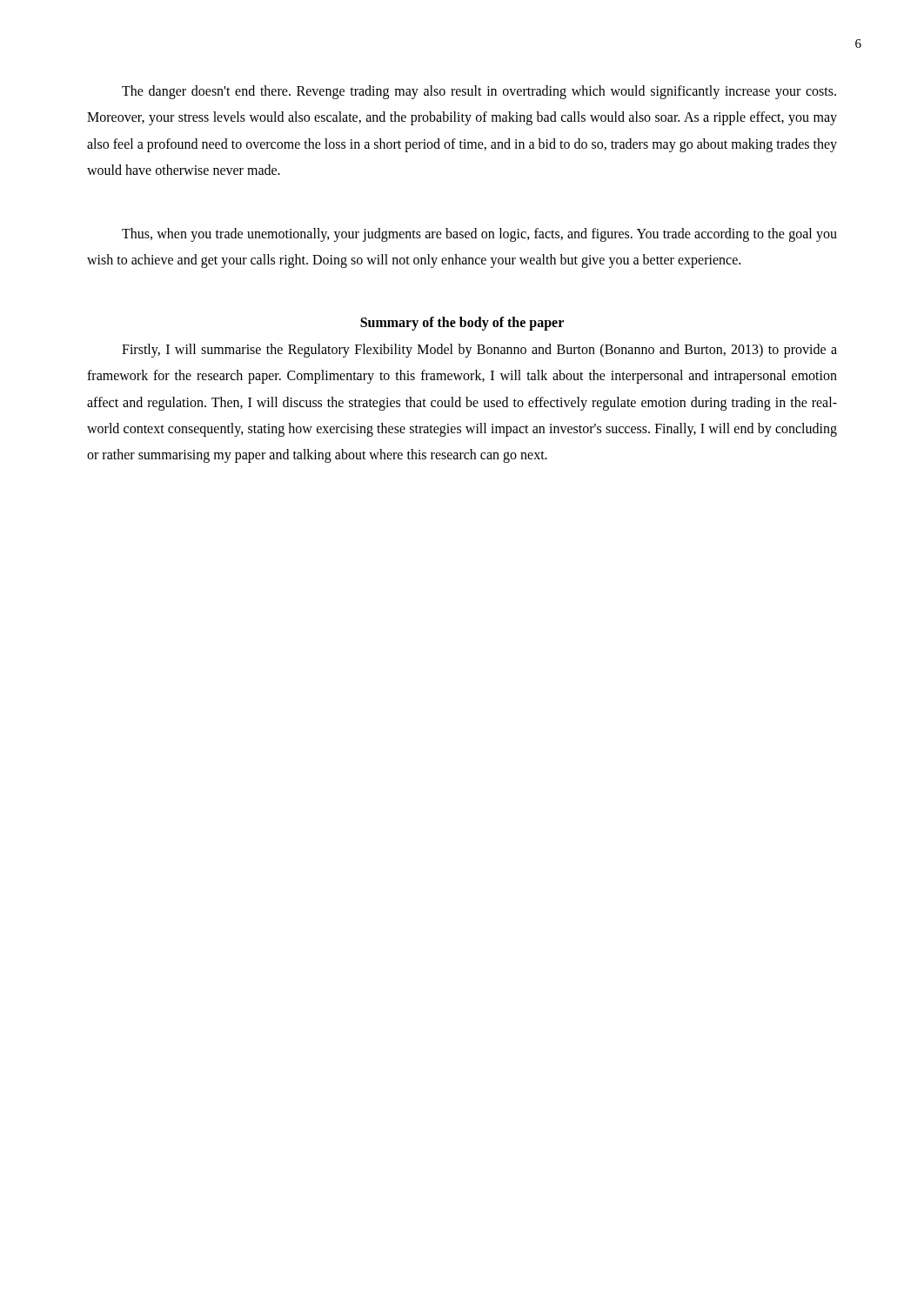The height and width of the screenshot is (1305, 924).
Task: Click on the text block containing "The danger doesn't end there. Revenge"
Action: 462,131
